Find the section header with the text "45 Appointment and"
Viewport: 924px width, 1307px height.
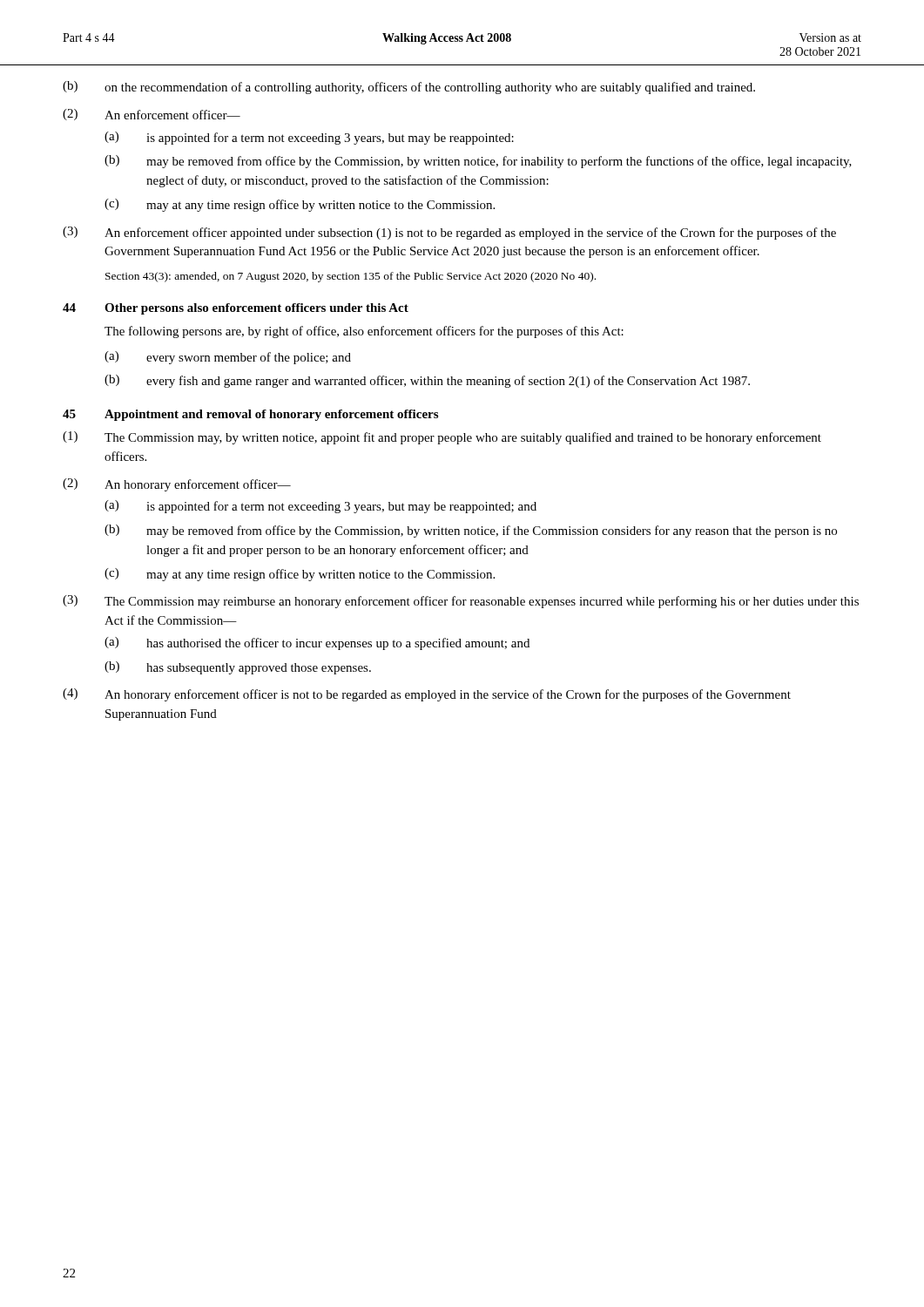click(250, 415)
